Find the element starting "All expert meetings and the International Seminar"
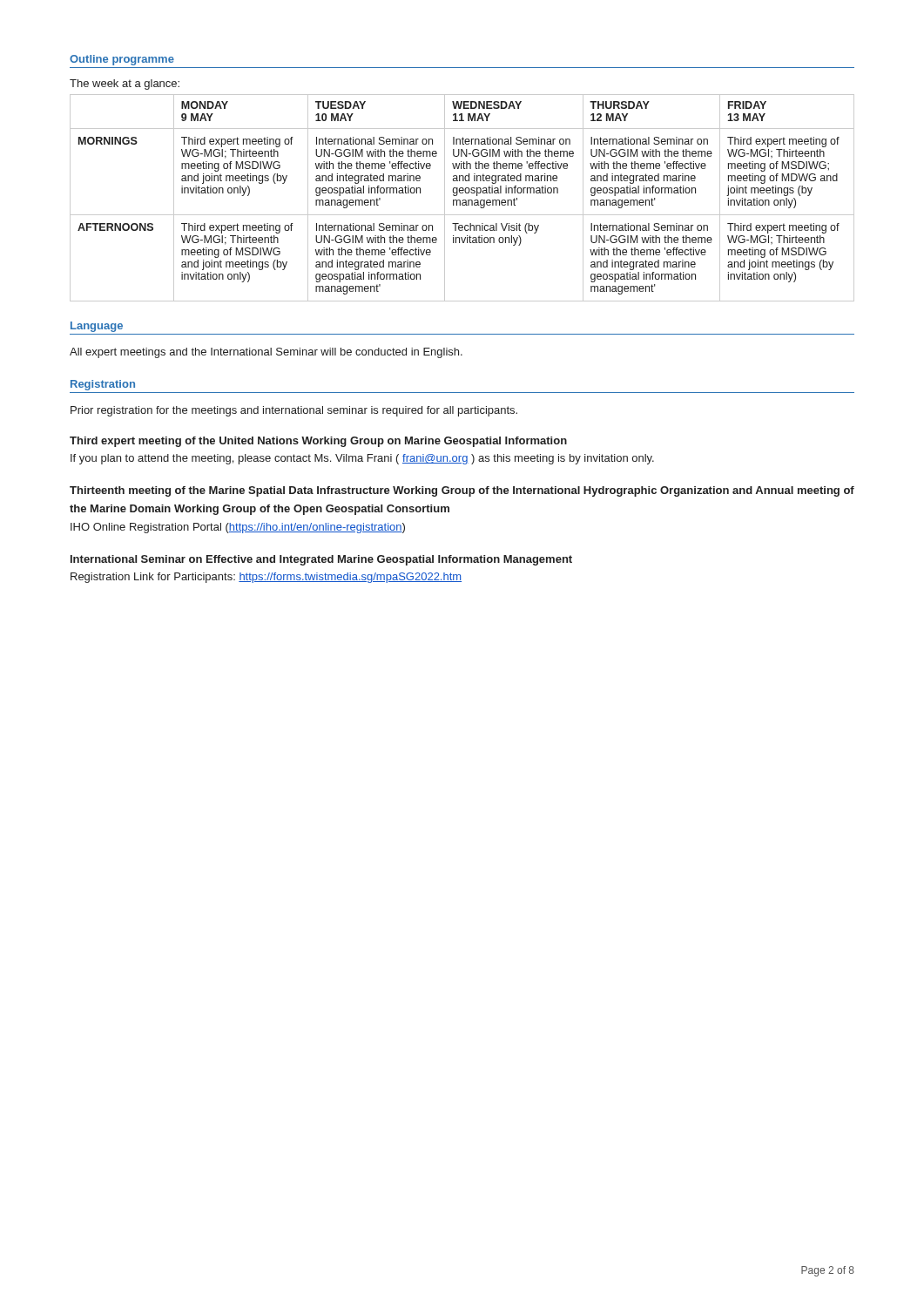Viewport: 924px width, 1307px height. pyautogui.click(x=266, y=352)
